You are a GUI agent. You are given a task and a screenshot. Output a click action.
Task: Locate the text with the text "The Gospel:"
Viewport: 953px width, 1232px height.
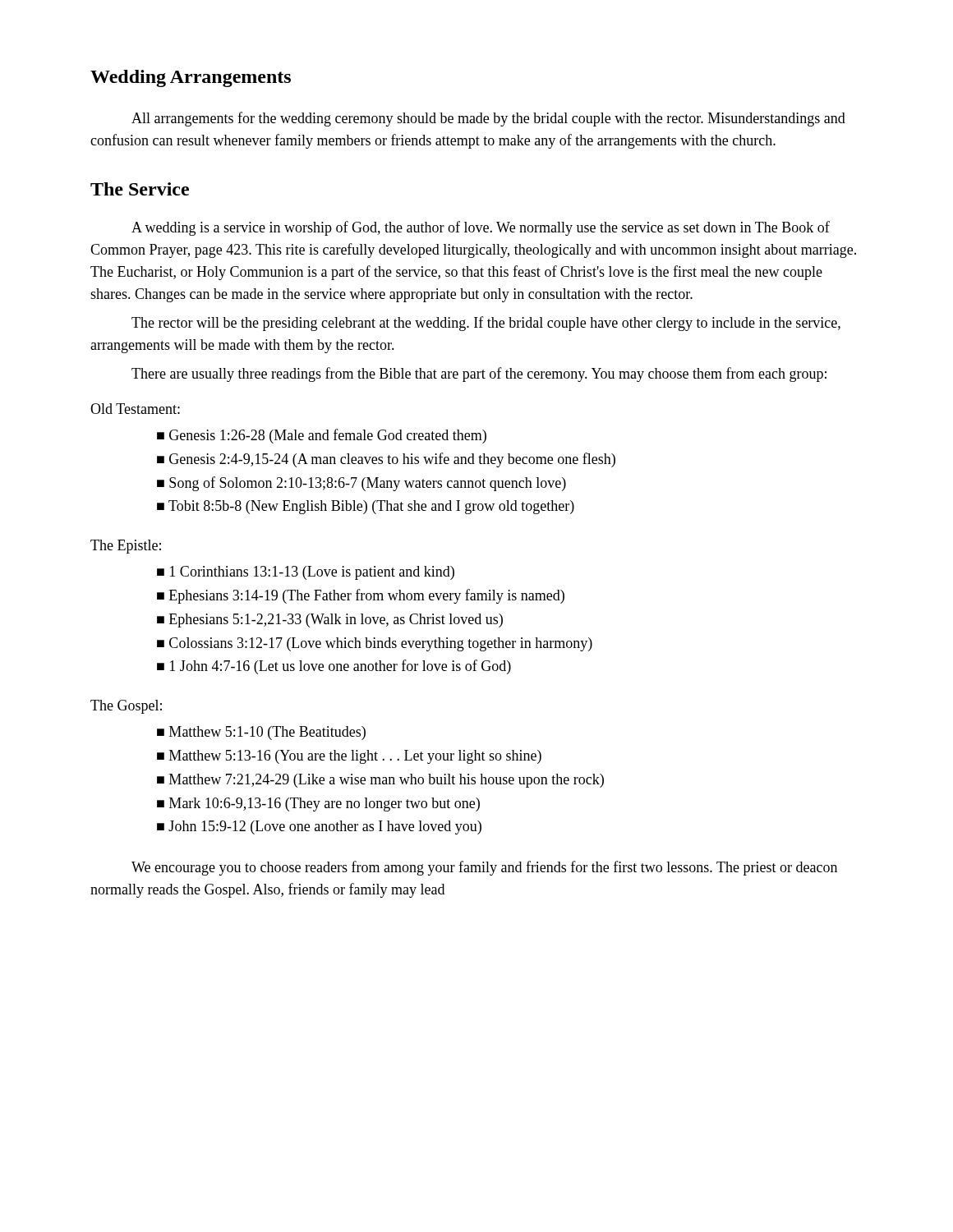point(127,706)
